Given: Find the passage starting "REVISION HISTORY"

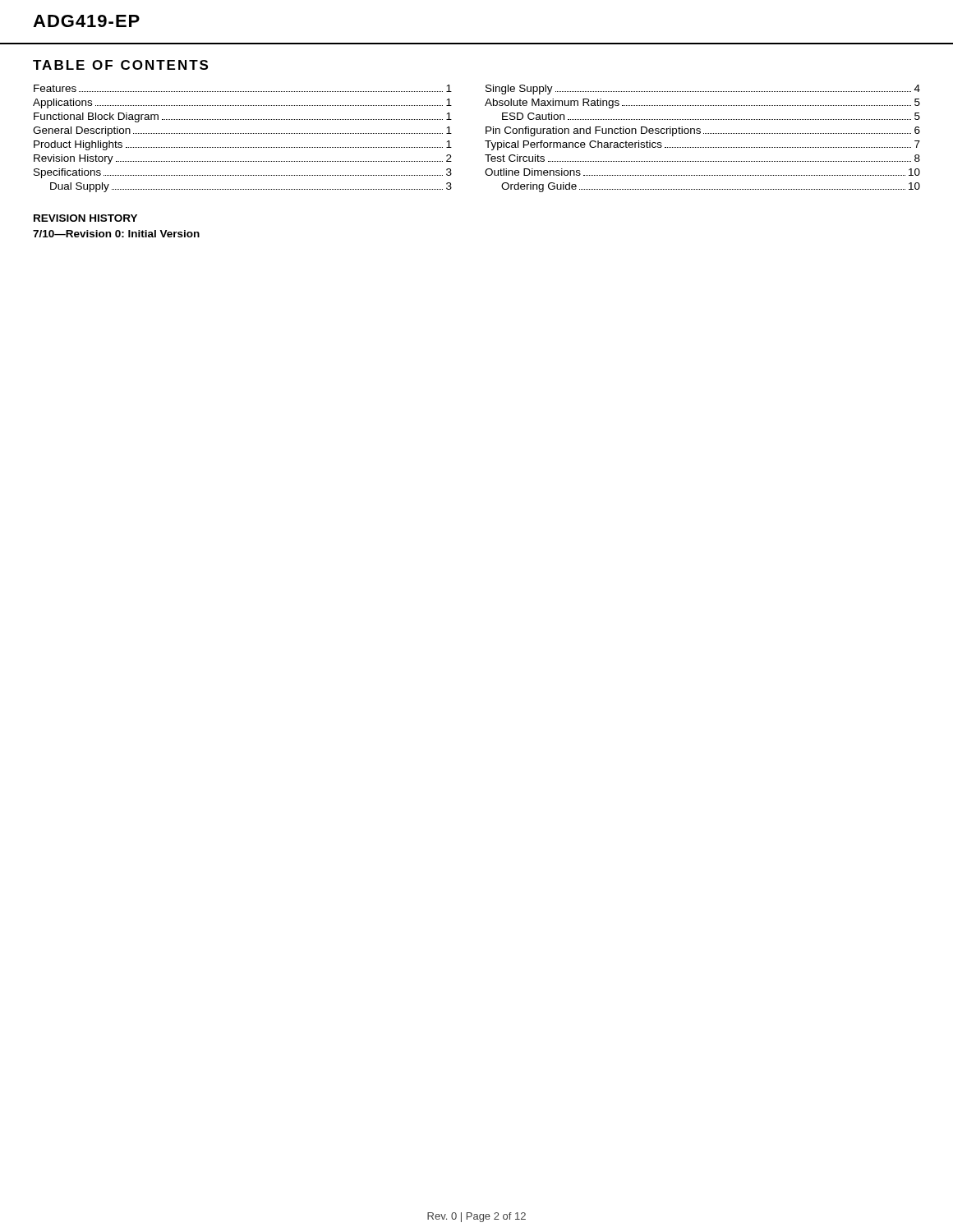Looking at the screenshot, I should point(85,218).
